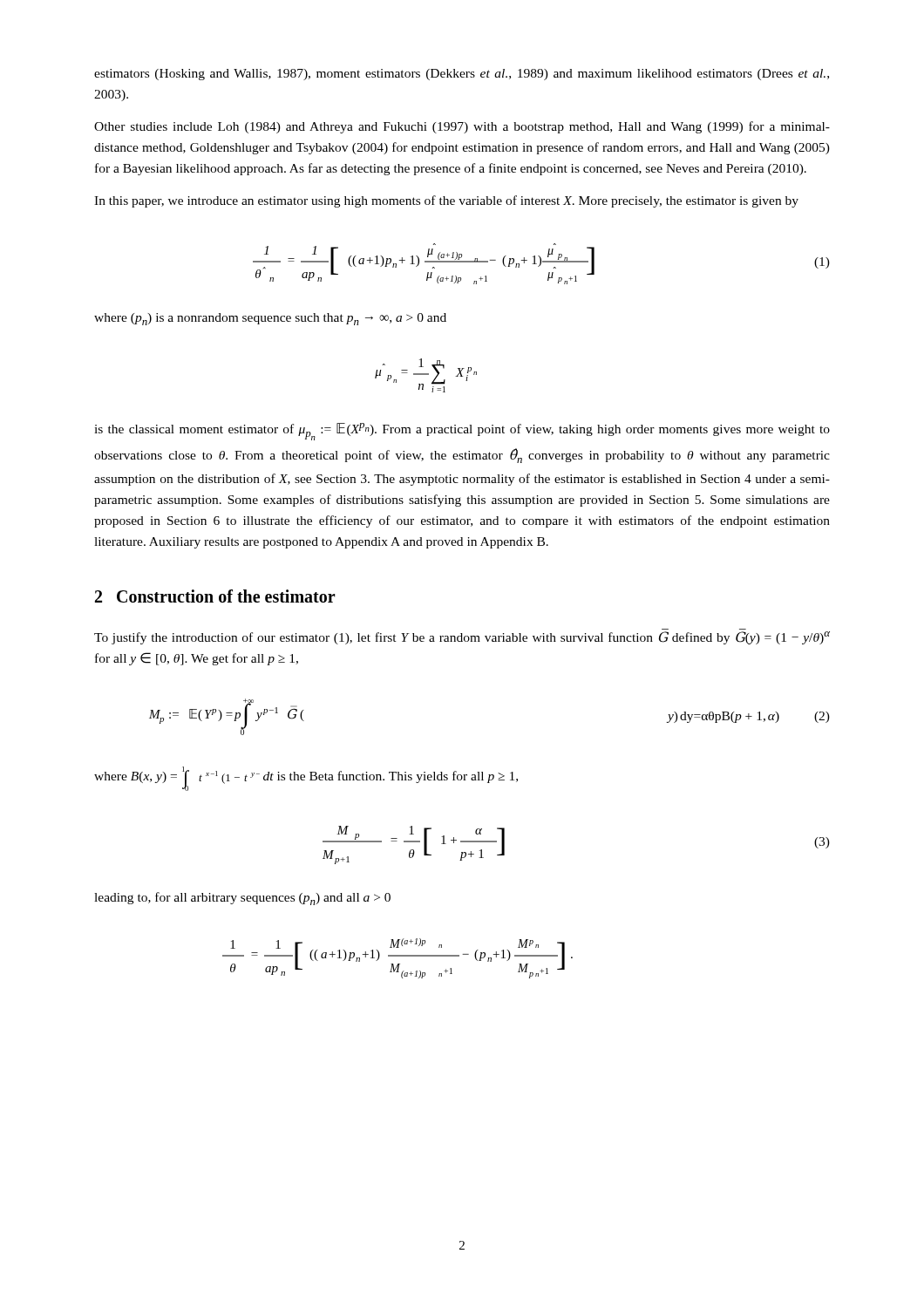The image size is (924, 1308).
Task: Point to the text block starting "1 θ = 1 ap n [ (("
Action: click(462, 956)
